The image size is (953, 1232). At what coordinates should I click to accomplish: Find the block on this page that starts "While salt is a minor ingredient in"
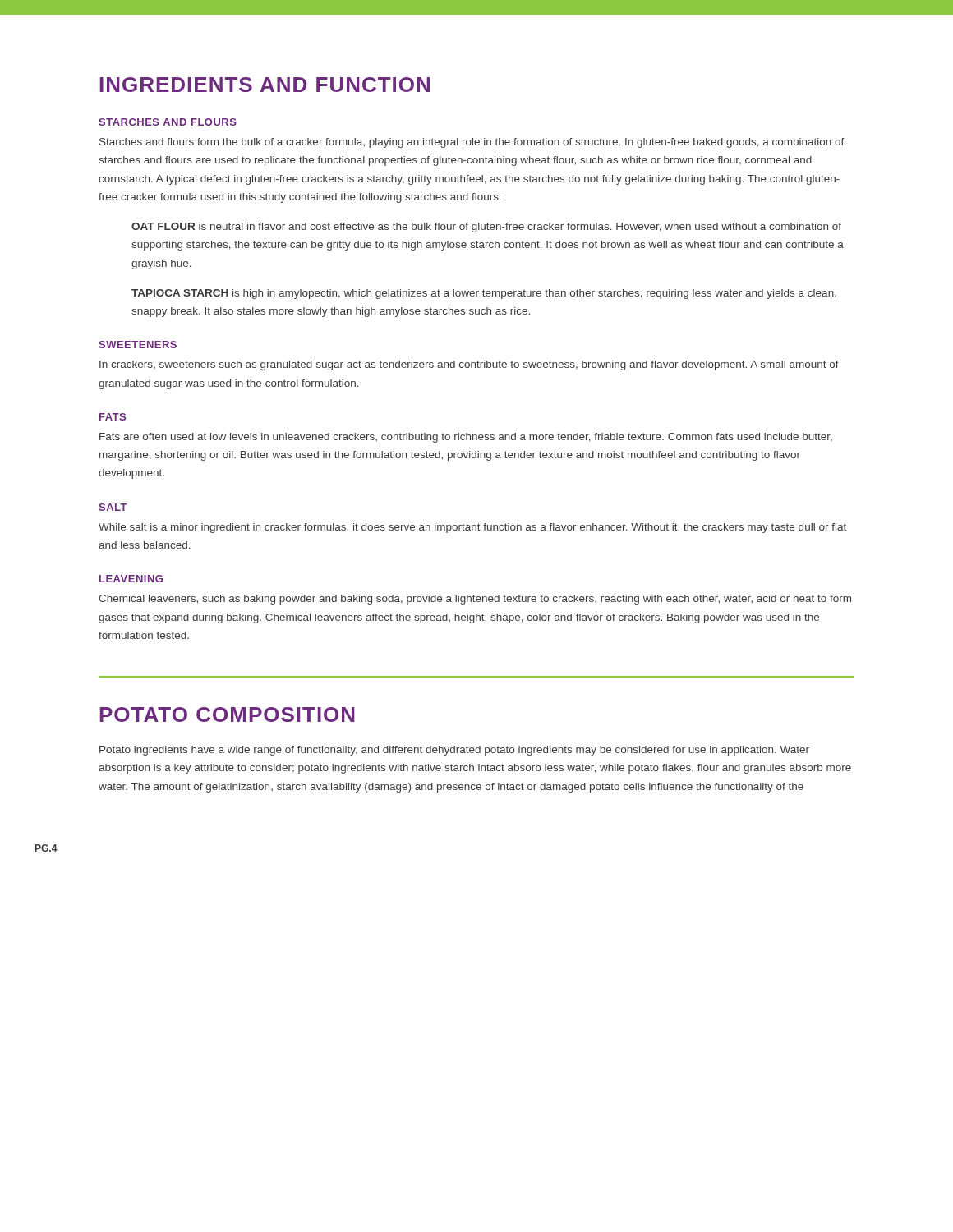476,536
